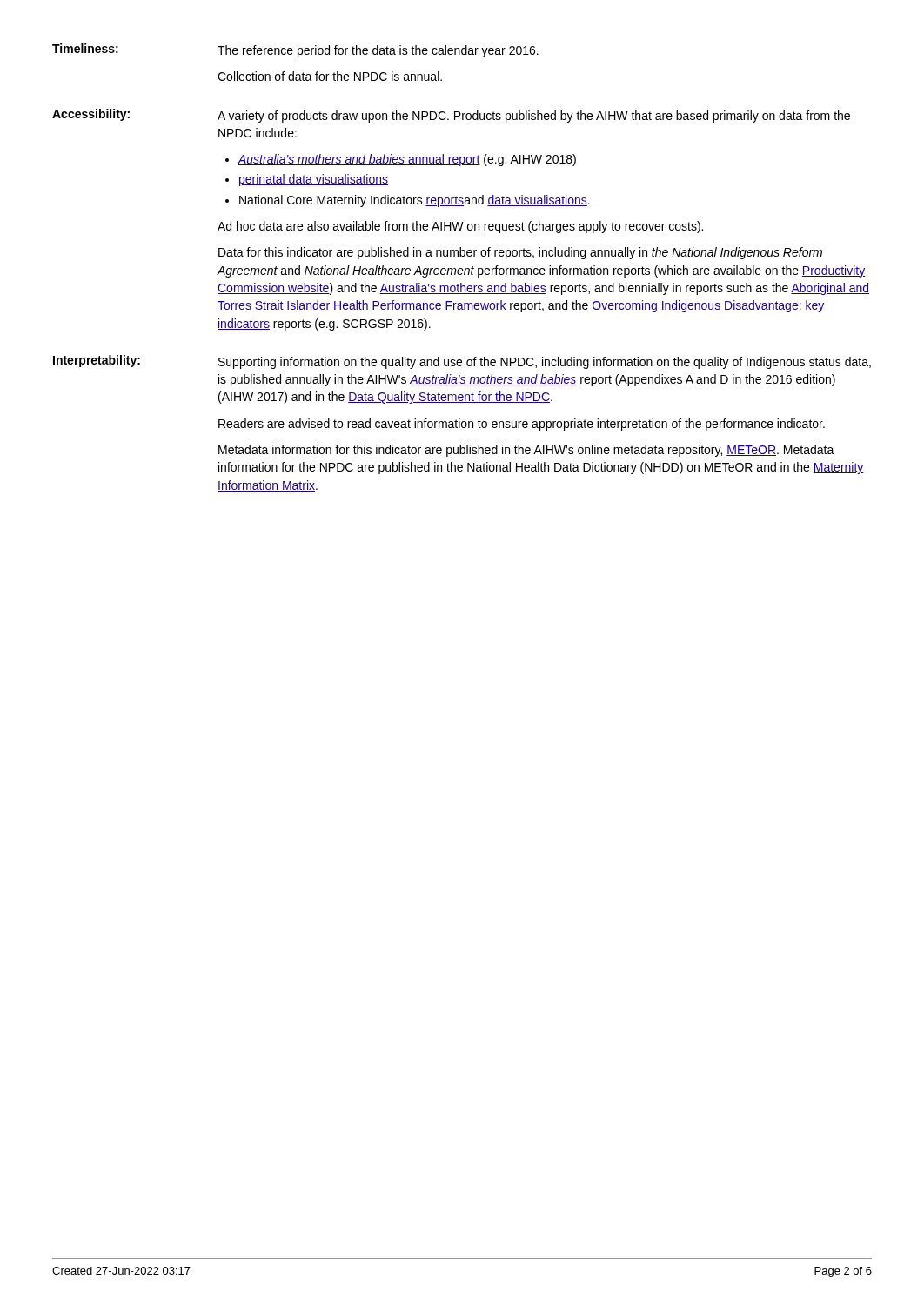Click on the element starting "The reference period for the"

tap(378, 50)
